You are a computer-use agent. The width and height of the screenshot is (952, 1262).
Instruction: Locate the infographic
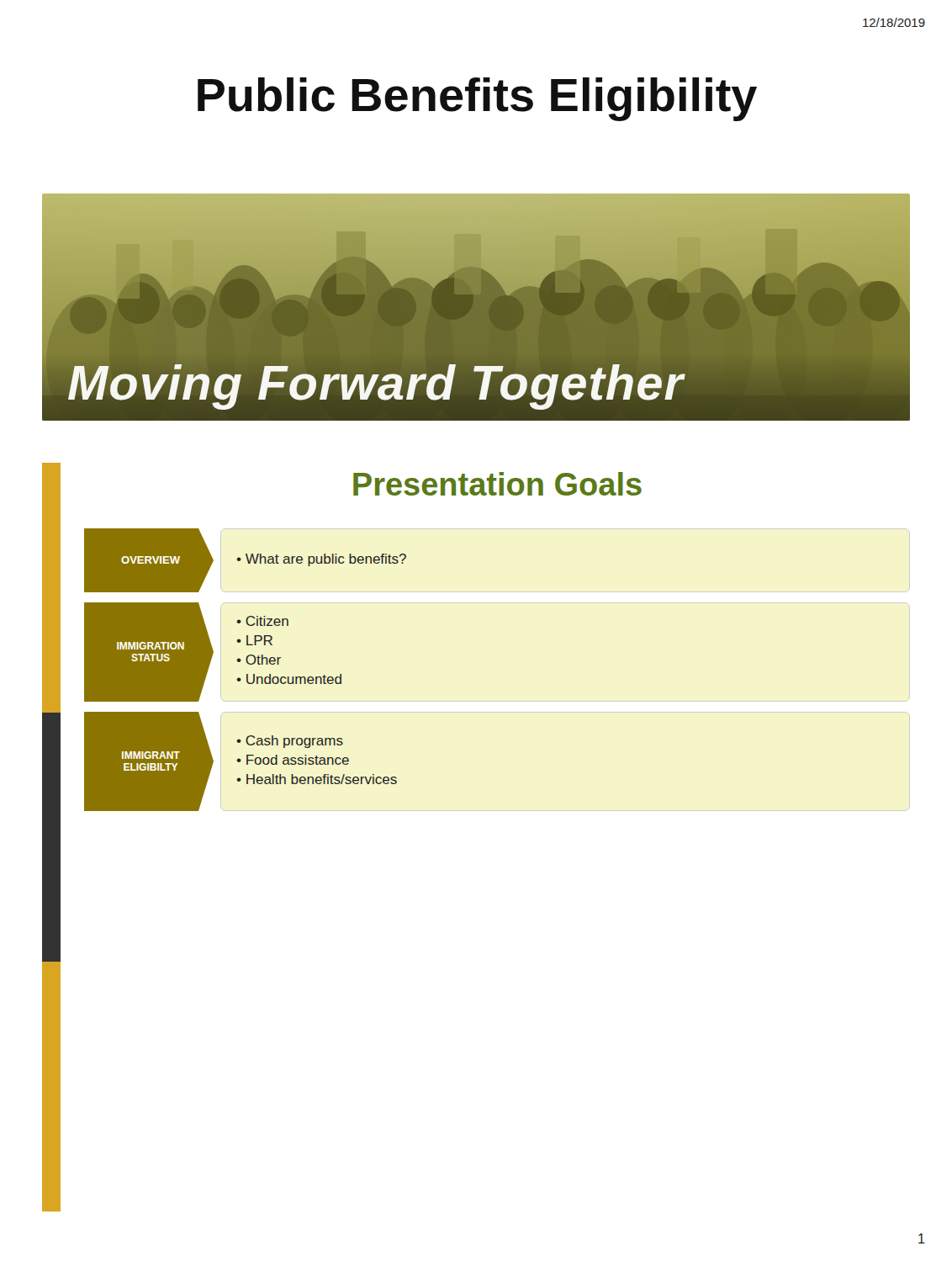coord(497,670)
